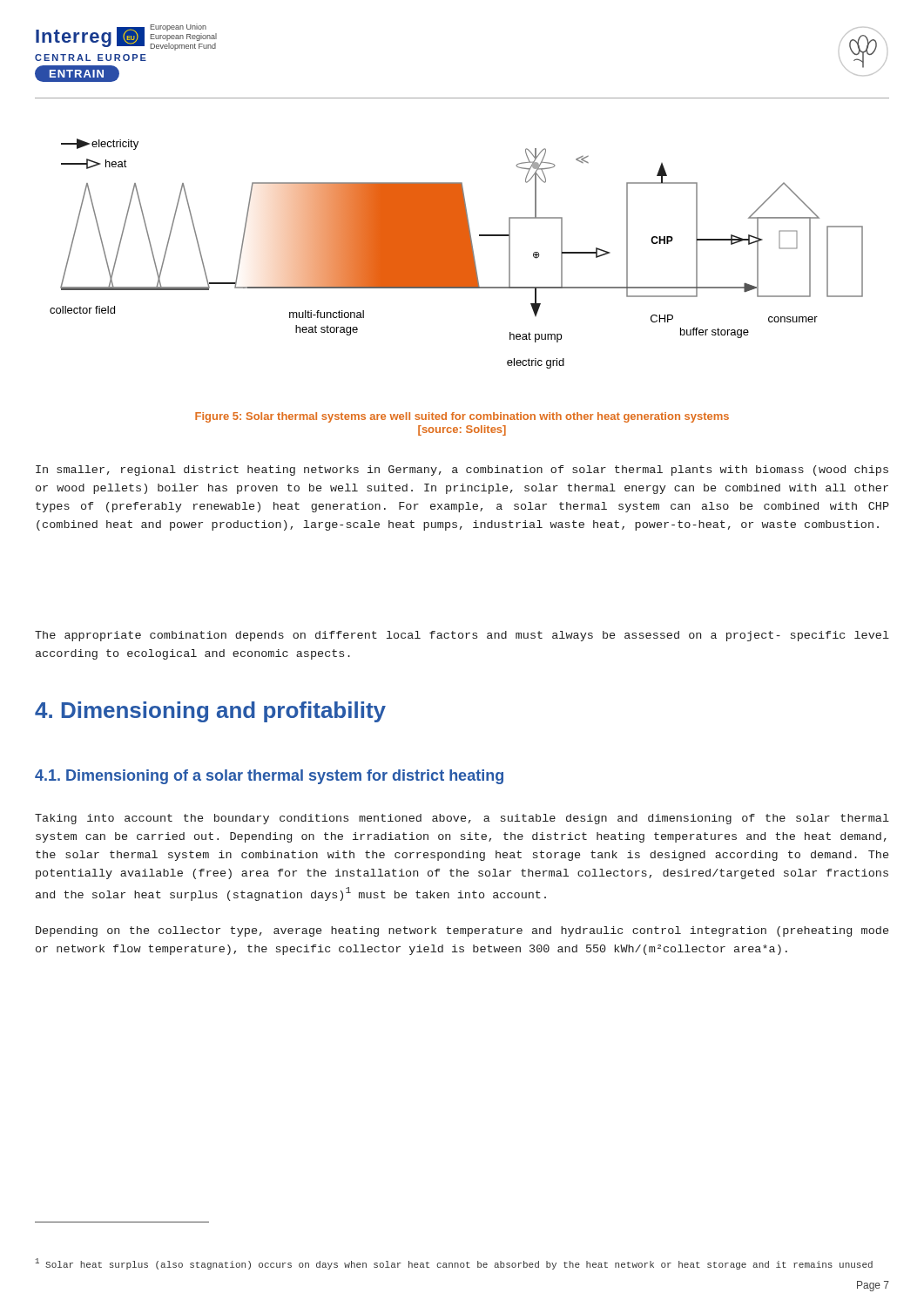Point to the caption beginning "Figure 5: Solar thermal systems are well"
Screen dimensions: 1307x924
462,423
